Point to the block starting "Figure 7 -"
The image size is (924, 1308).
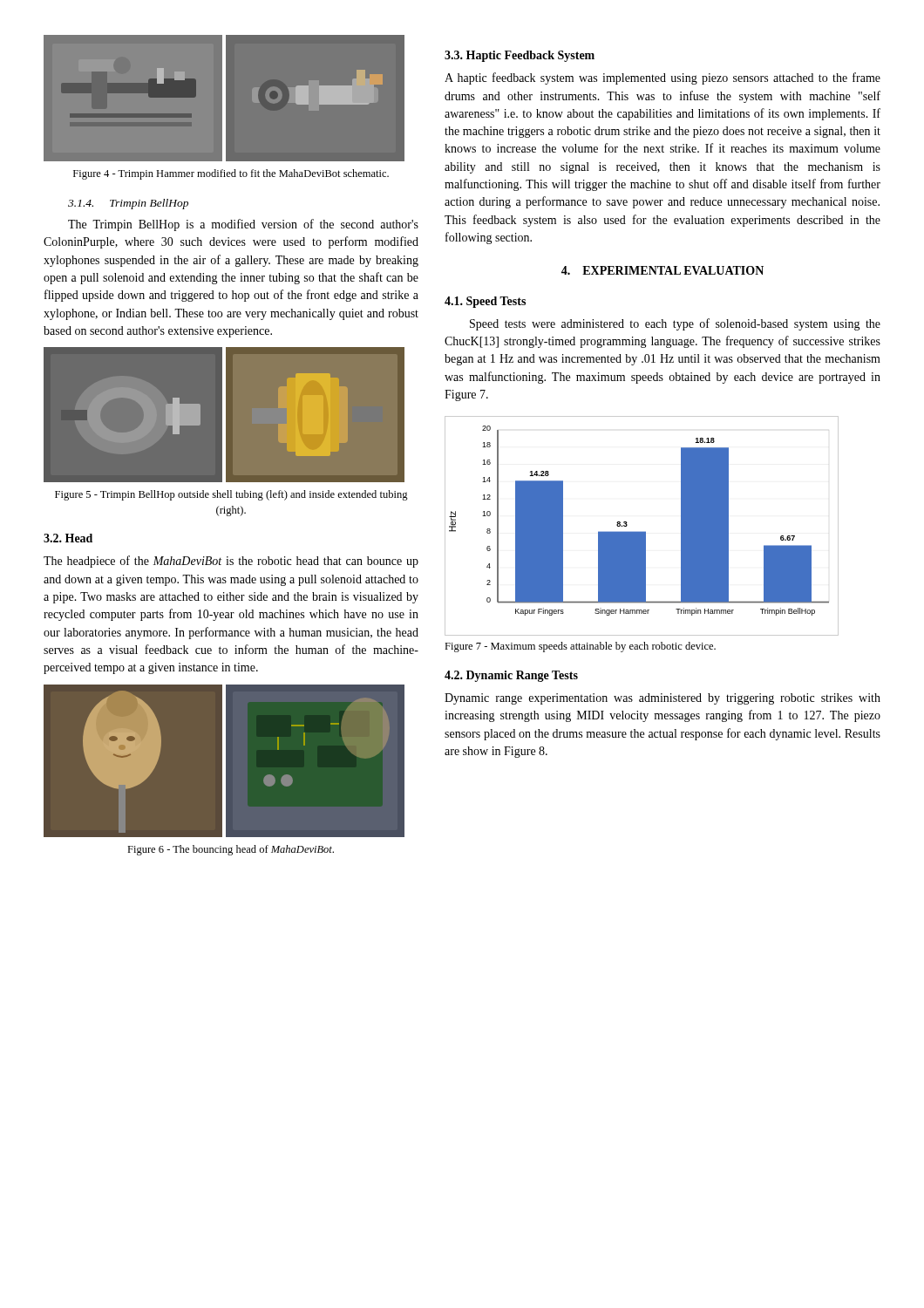(662, 647)
